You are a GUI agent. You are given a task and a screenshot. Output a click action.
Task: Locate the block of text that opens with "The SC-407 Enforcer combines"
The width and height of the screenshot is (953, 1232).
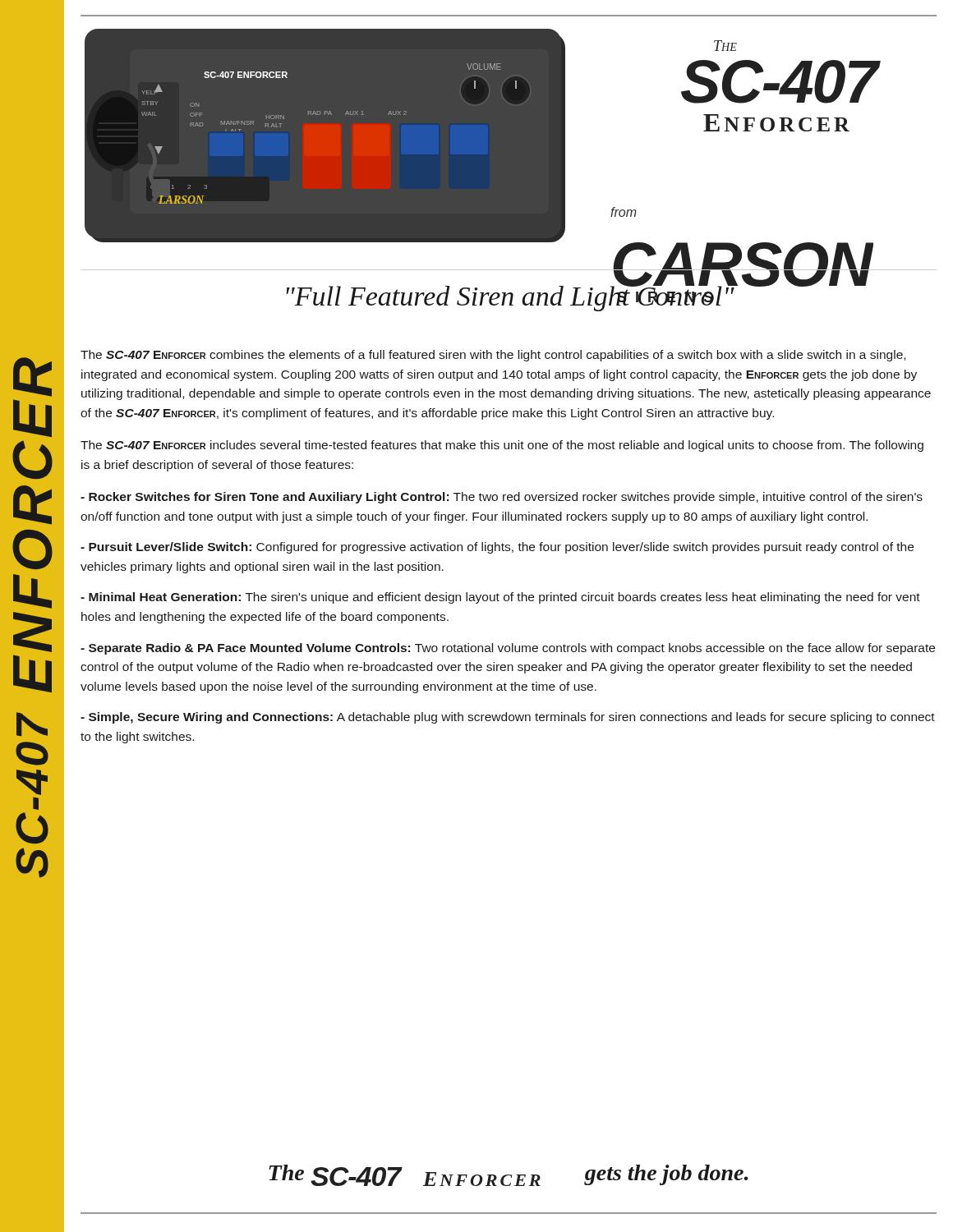[x=509, y=384]
